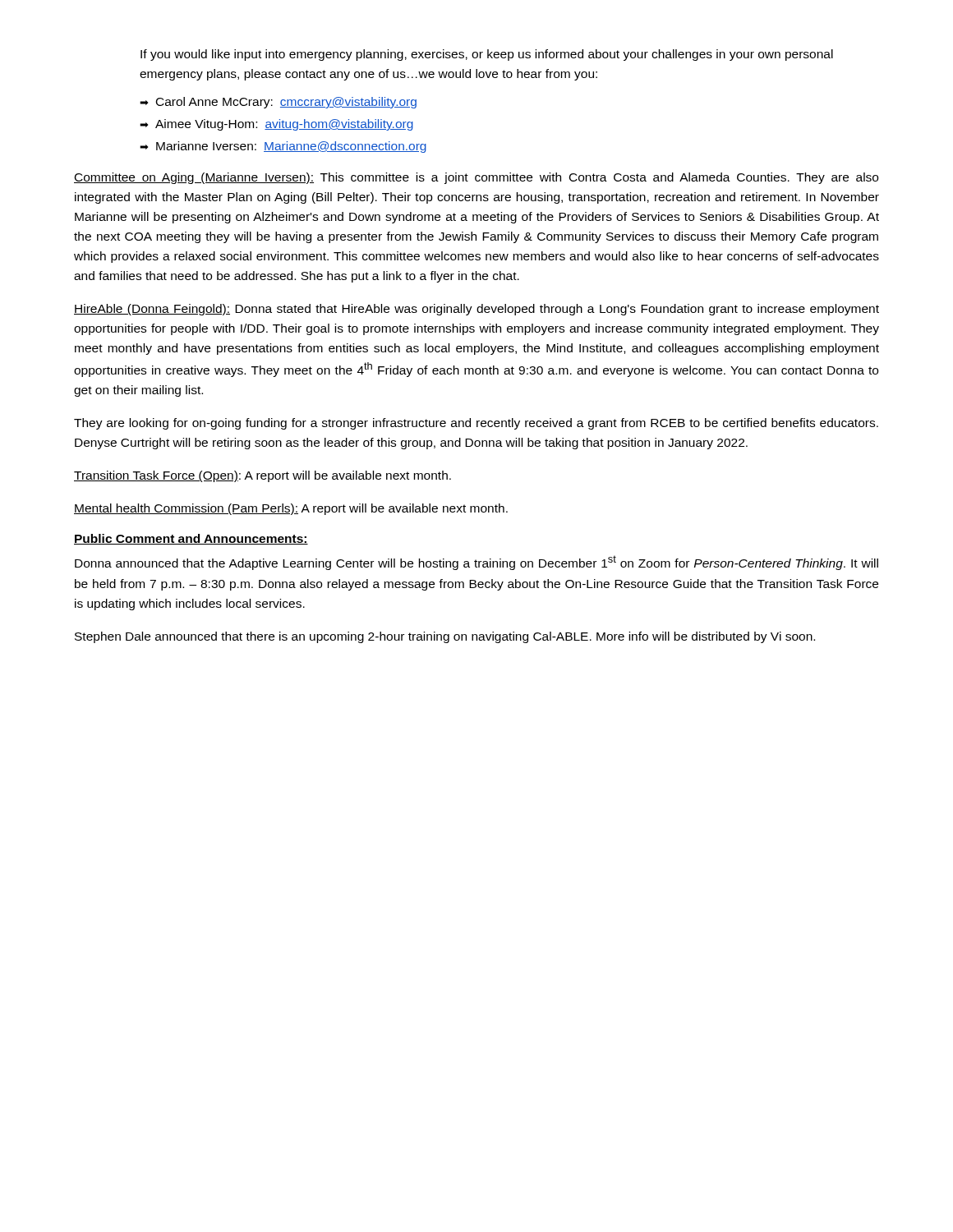953x1232 pixels.
Task: Locate the element starting "Stephen Dale announced that there is an upcoming"
Action: coord(445,636)
